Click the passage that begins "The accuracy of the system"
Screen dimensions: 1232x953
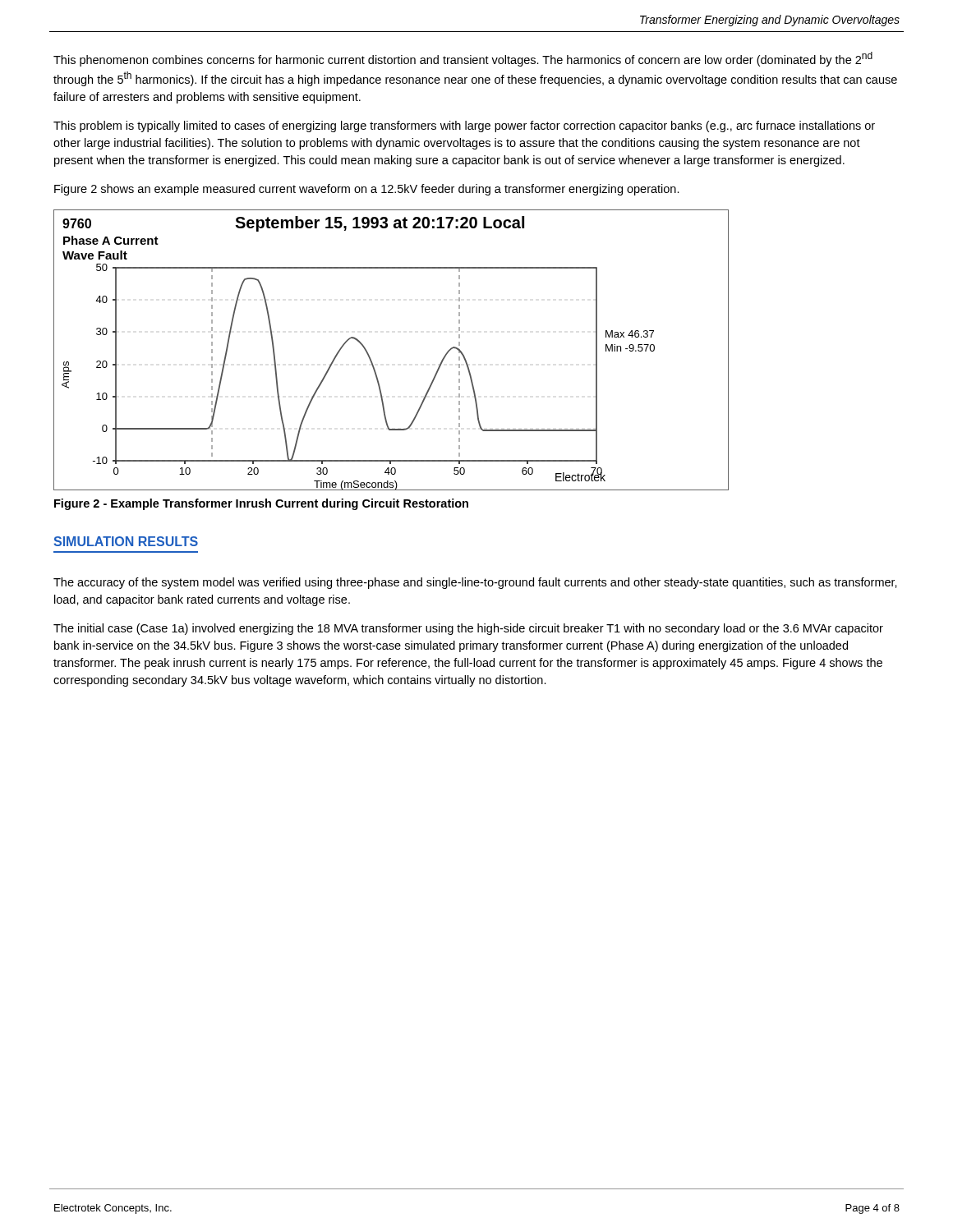tap(475, 591)
